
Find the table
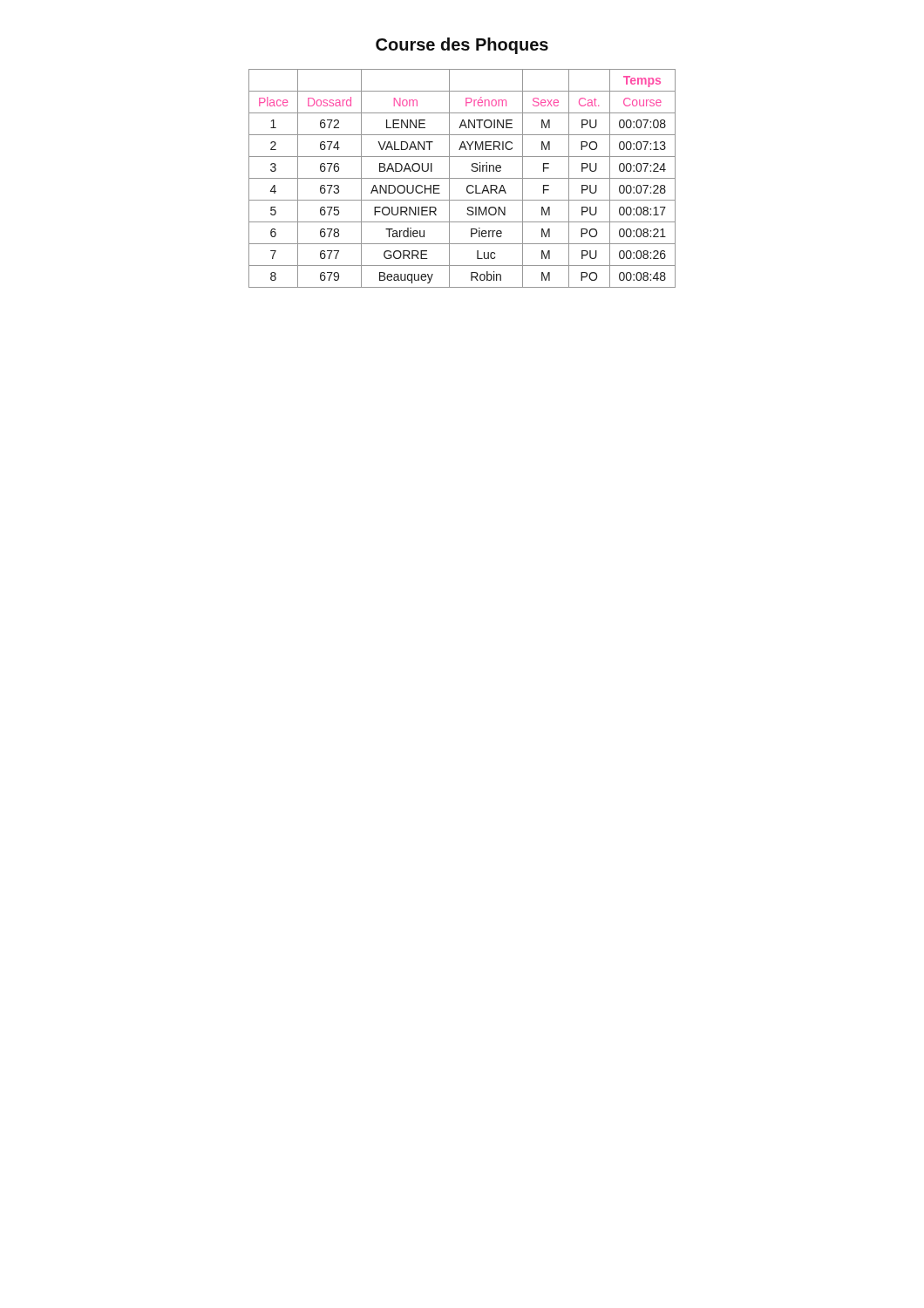click(462, 178)
